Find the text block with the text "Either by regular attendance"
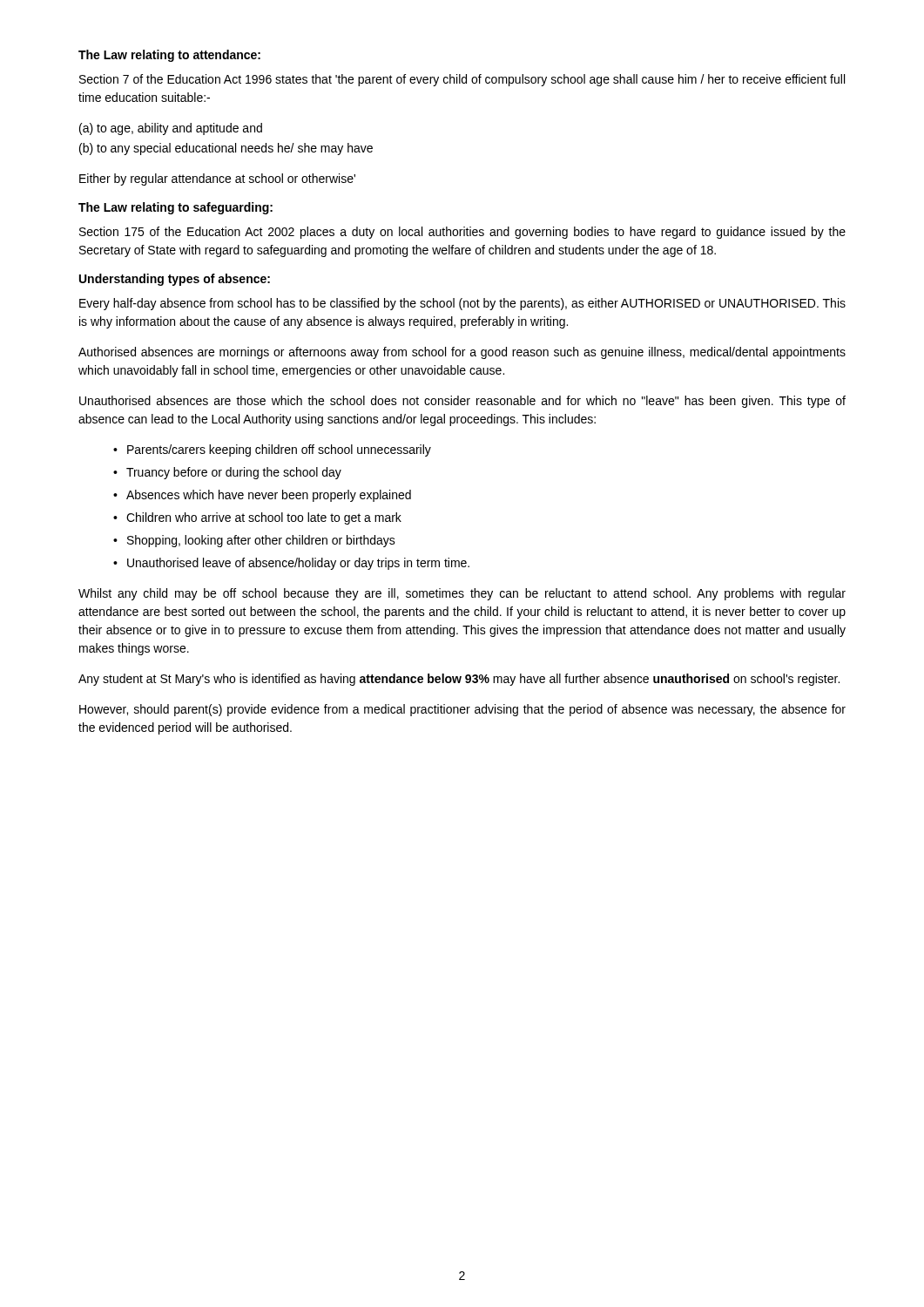The image size is (924, 1307). coord(217,179)
